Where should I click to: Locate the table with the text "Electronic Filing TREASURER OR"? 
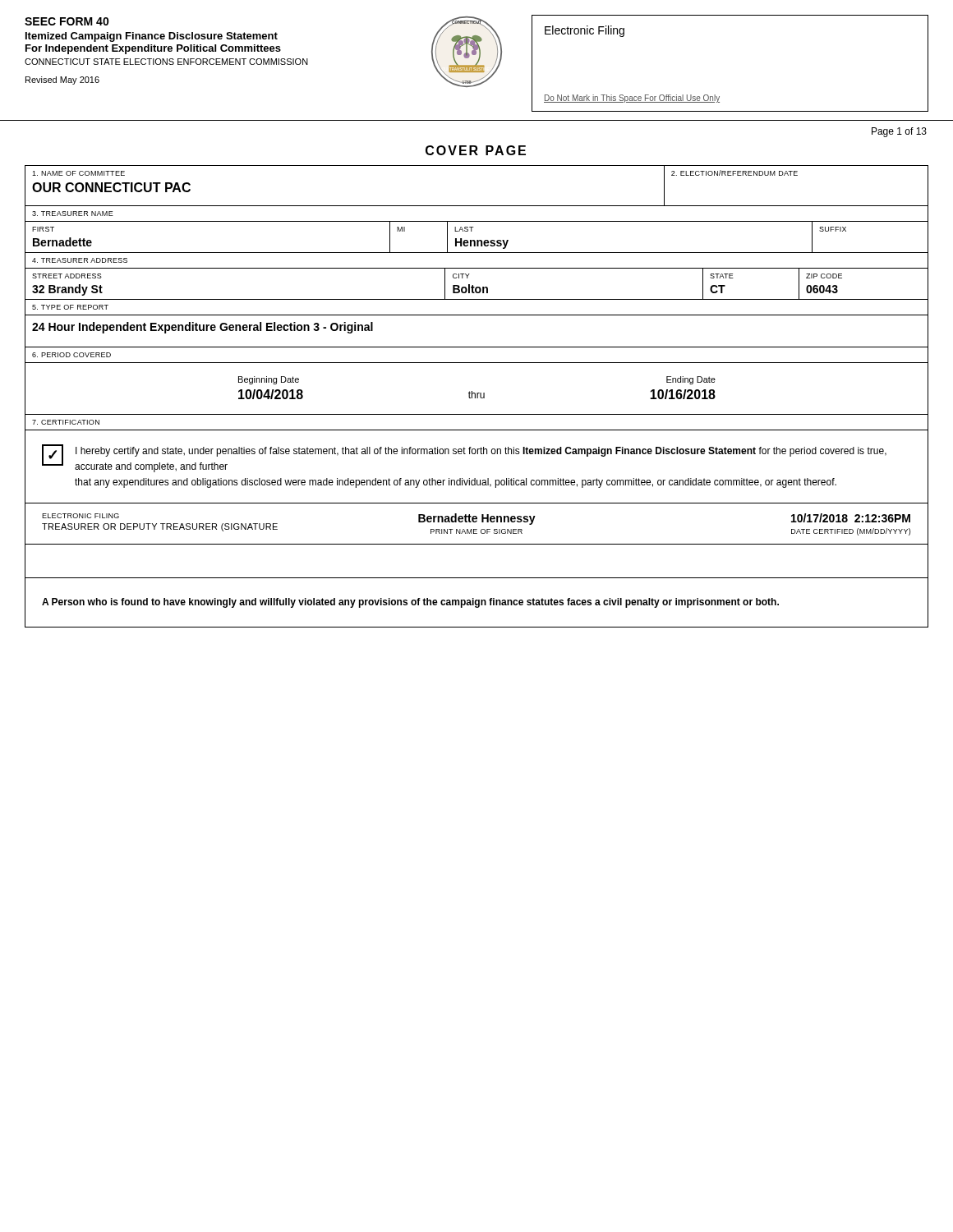[476, 524]
